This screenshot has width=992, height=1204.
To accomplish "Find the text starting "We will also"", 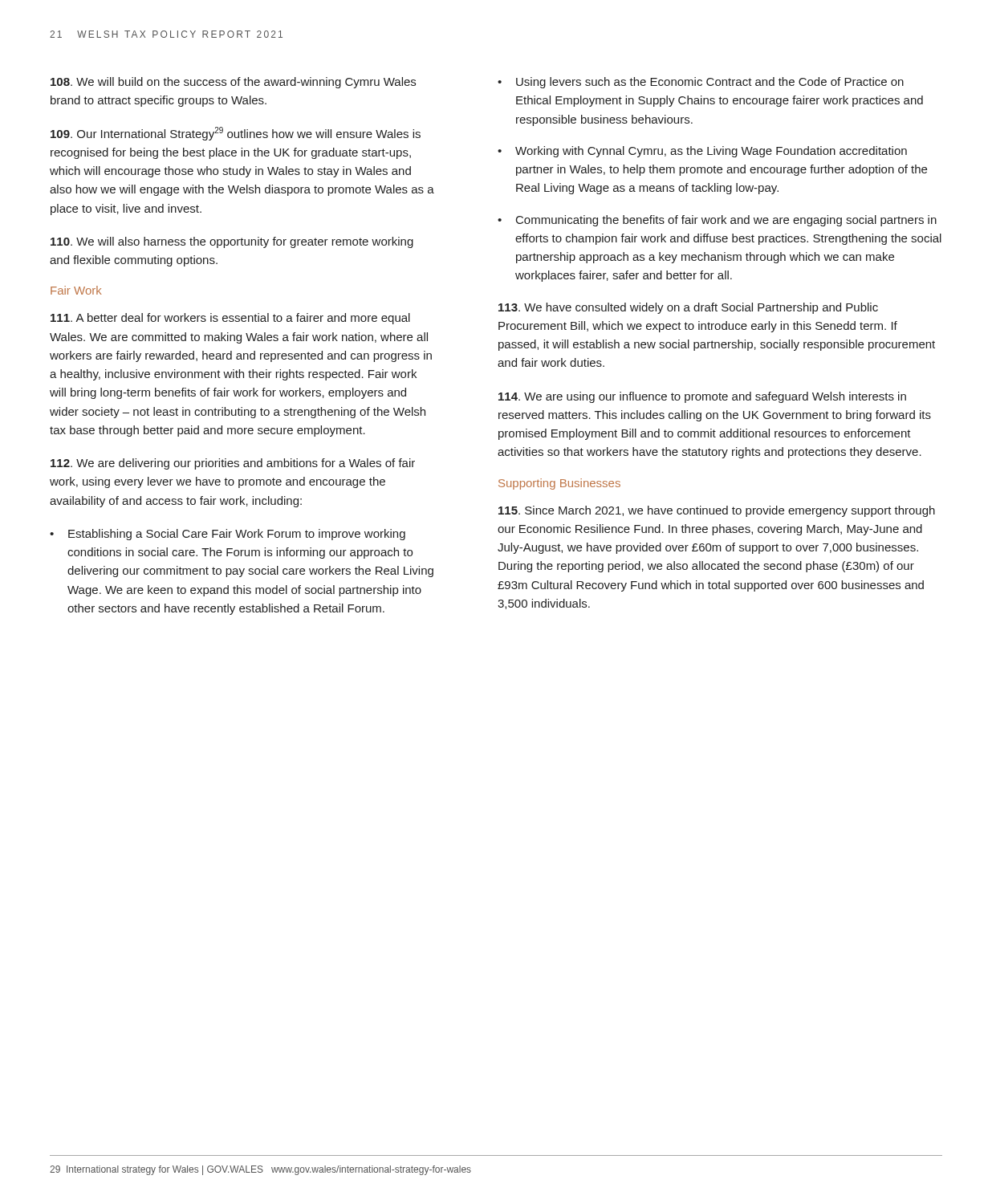I will click(232, 250).
